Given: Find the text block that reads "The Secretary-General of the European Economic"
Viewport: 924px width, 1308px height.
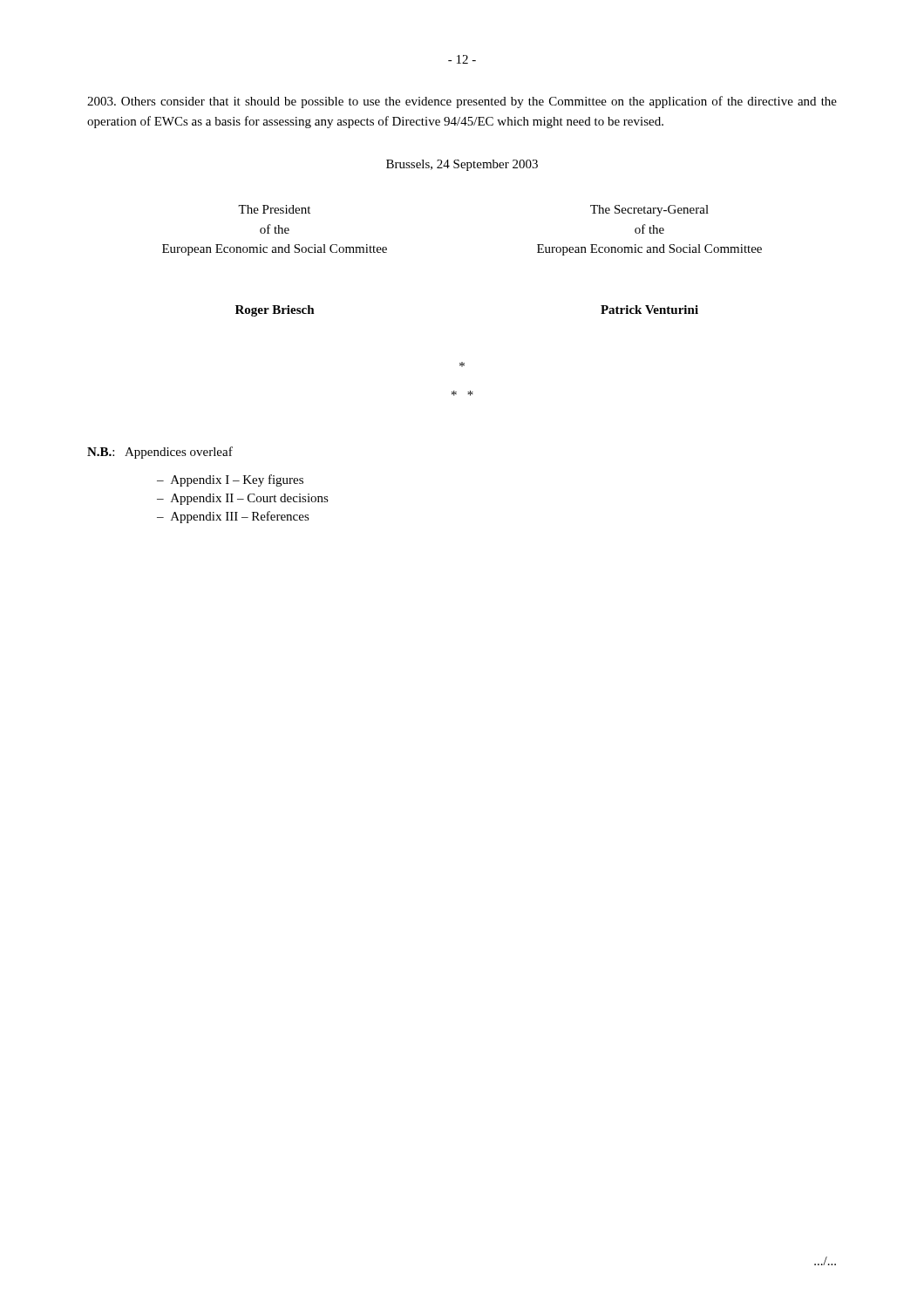Looking at the screenshot, I should coord(649,229).
